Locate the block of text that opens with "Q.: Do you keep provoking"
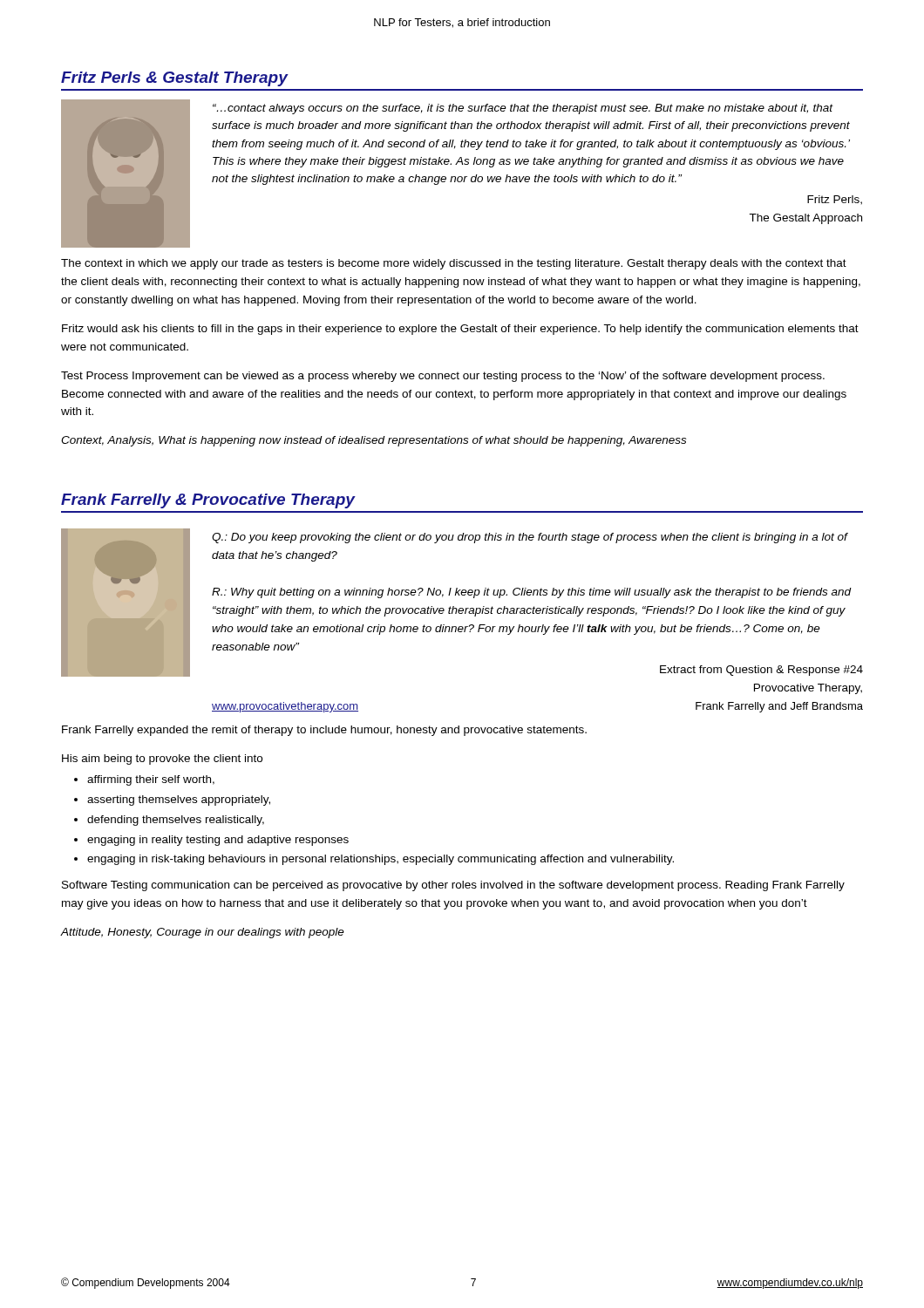Image resolution: width=924 pixels, height=1308 pixels. click(531, 592)
